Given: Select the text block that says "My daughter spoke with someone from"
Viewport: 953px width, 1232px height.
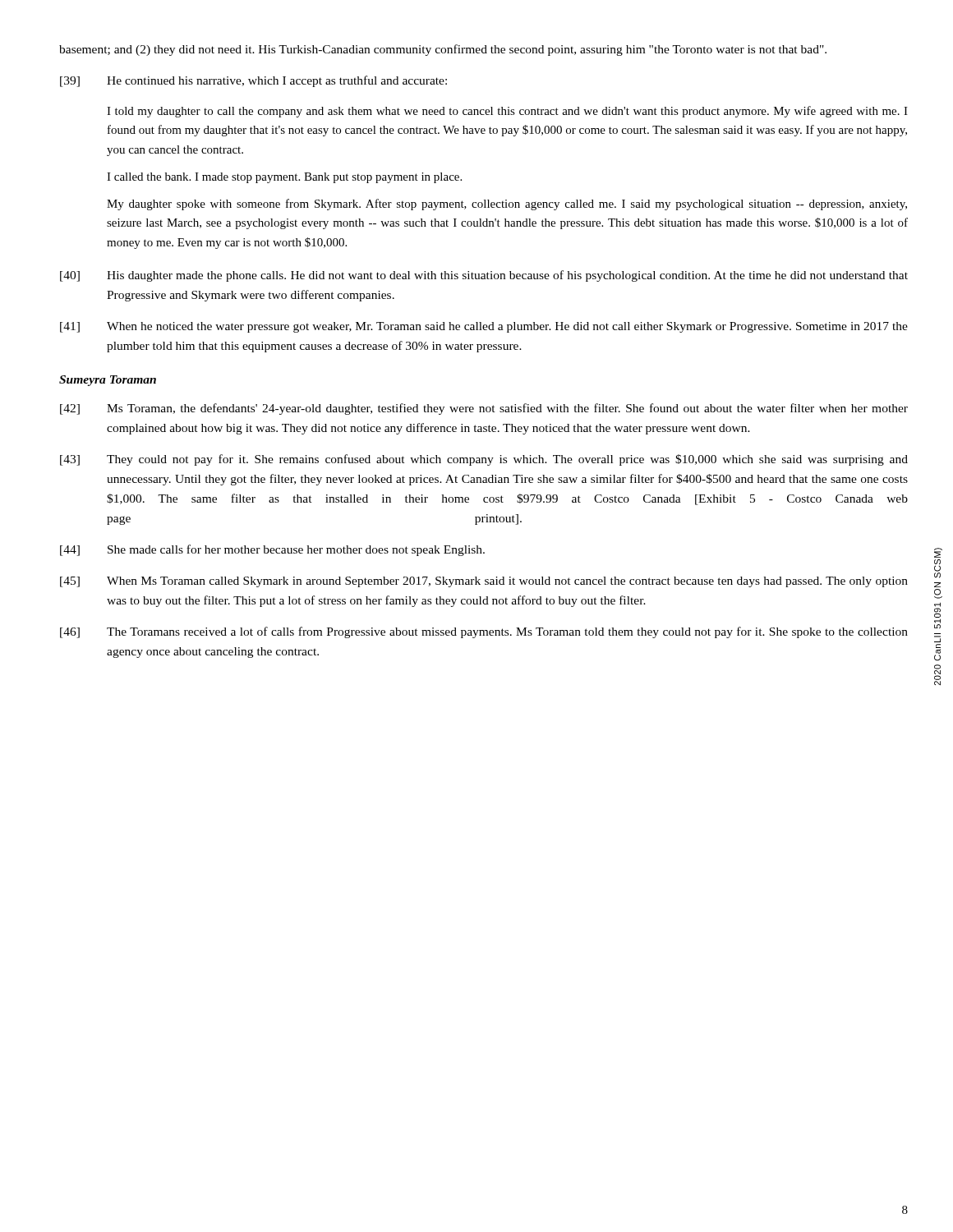Looking at the screenshot, I should click(x=507, y=223).
